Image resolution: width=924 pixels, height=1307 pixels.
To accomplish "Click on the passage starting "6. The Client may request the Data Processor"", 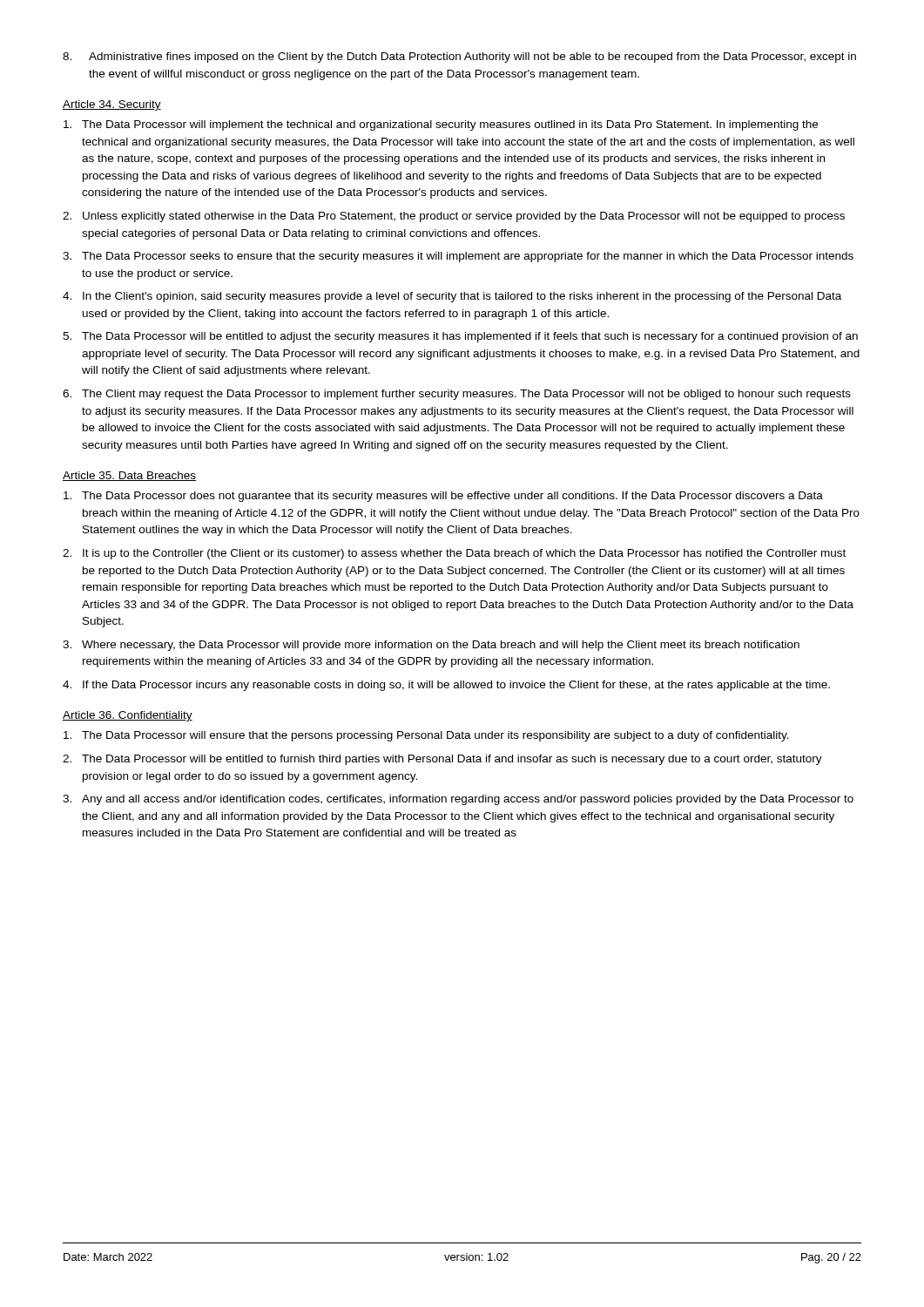I will pyautogui.click(x=462, y=419).
